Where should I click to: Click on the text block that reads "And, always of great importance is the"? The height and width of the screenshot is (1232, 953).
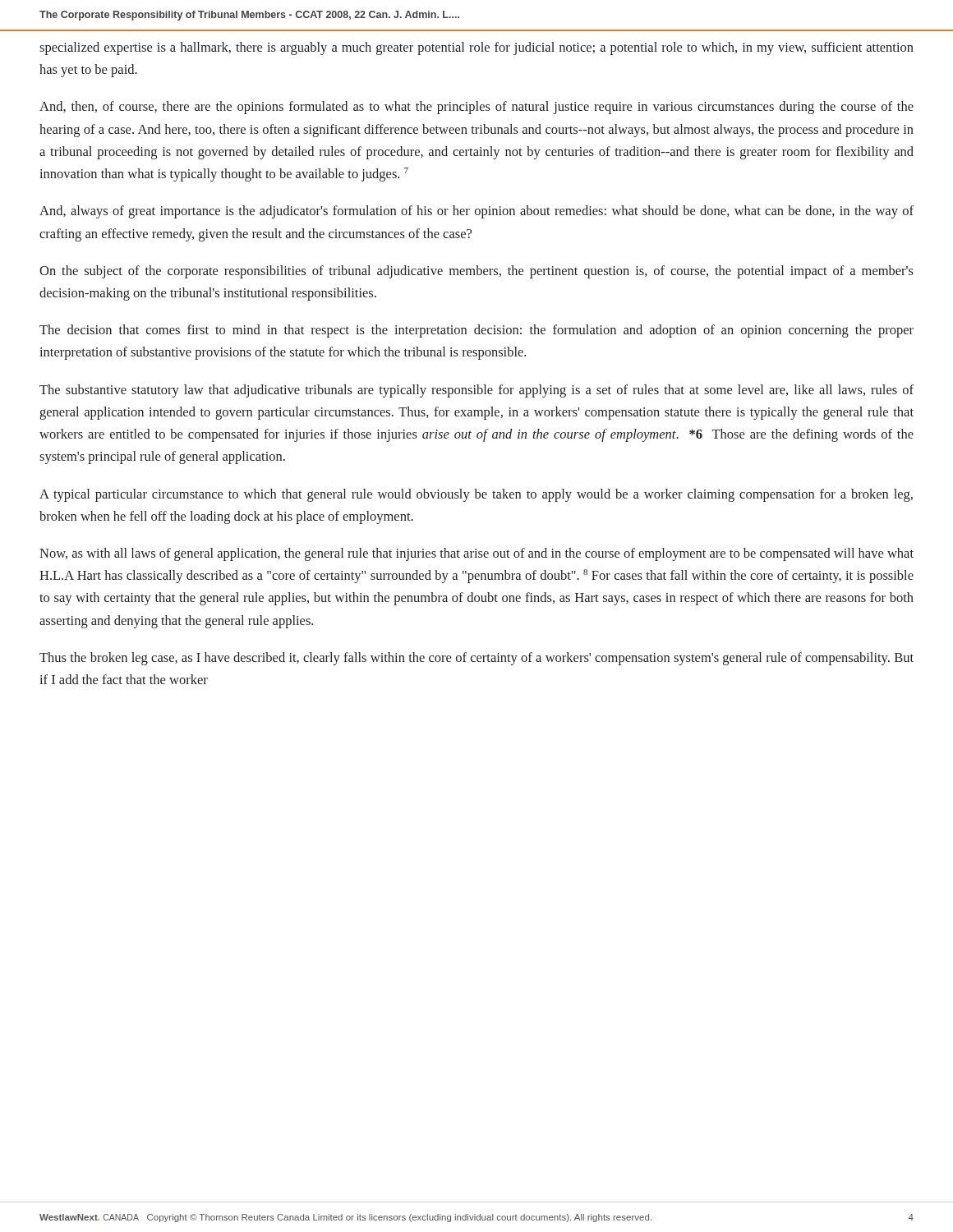pyautogui.click(x=476, y=222)
